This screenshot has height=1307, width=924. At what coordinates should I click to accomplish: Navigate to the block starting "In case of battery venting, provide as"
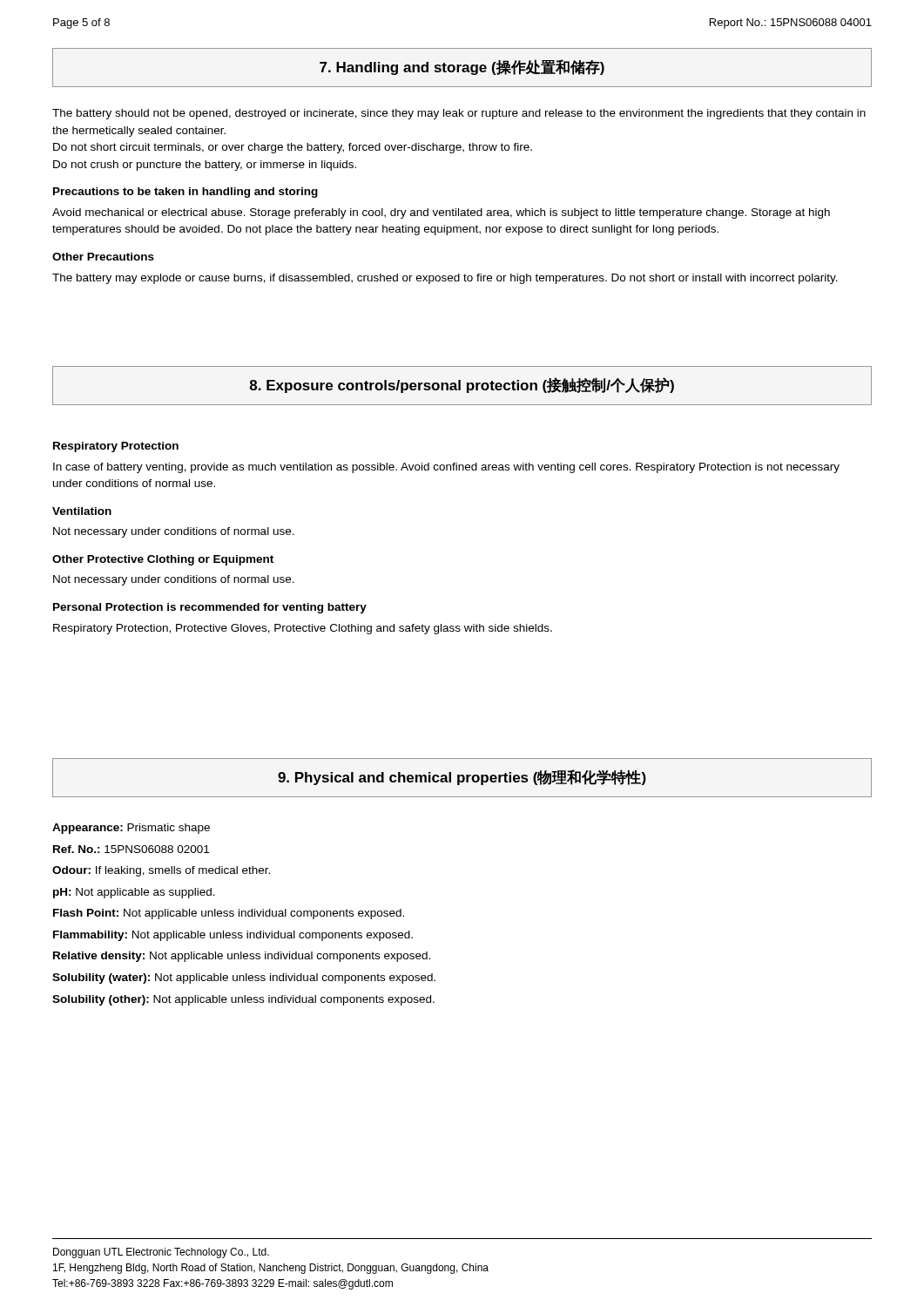[462, 475]
